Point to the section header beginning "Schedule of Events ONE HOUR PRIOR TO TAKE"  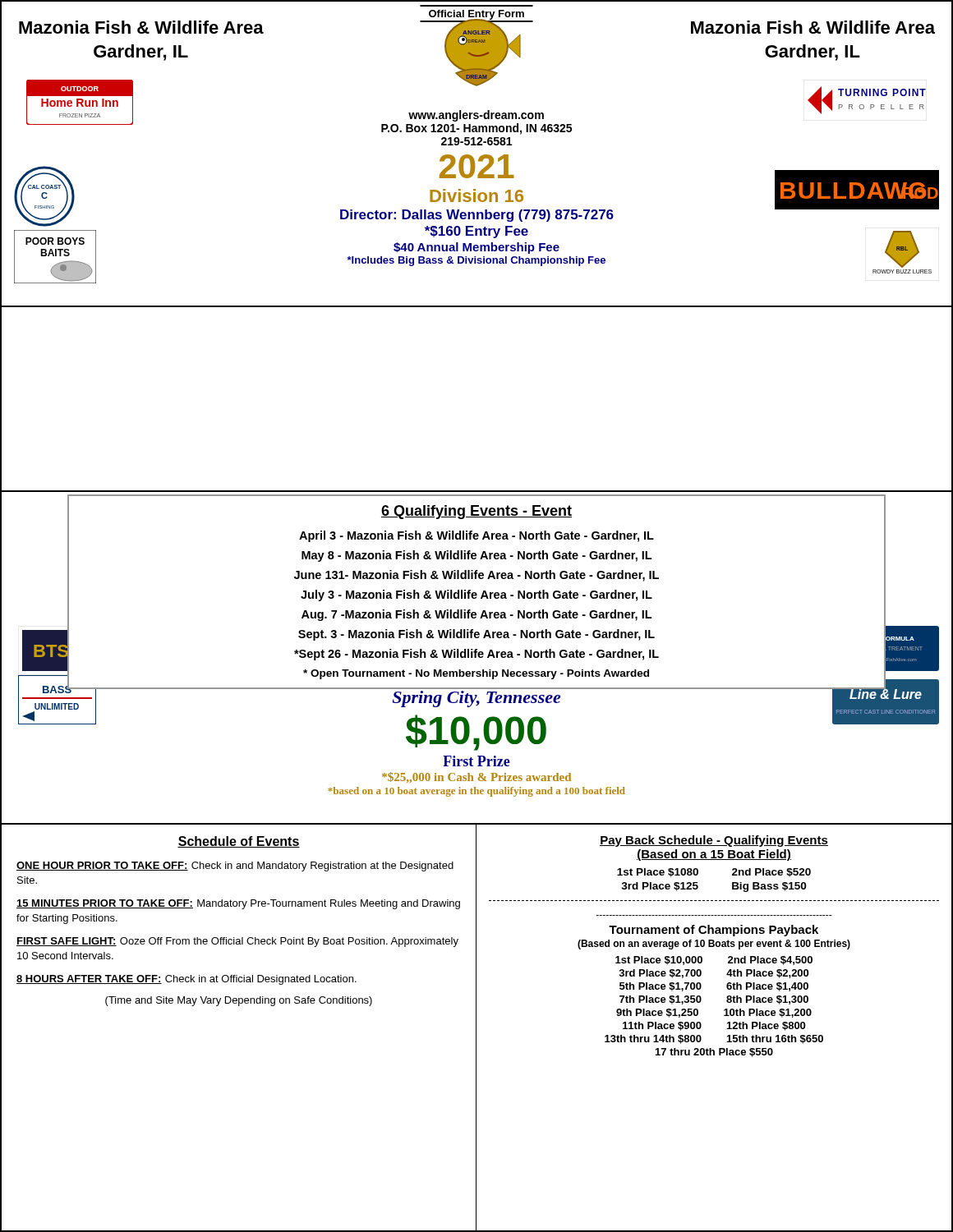point(239,920)
